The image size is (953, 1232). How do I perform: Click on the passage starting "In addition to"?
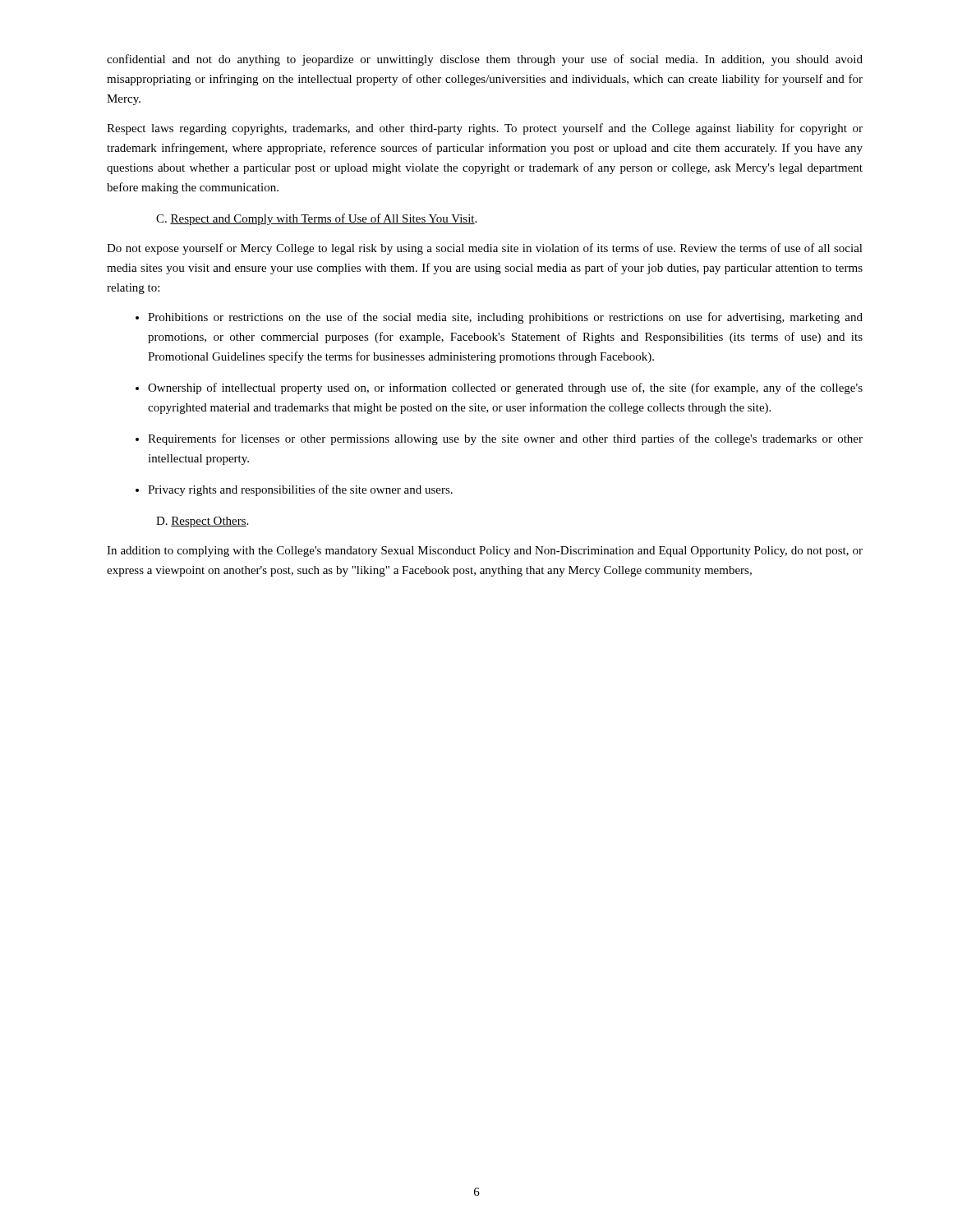(485, 560)
